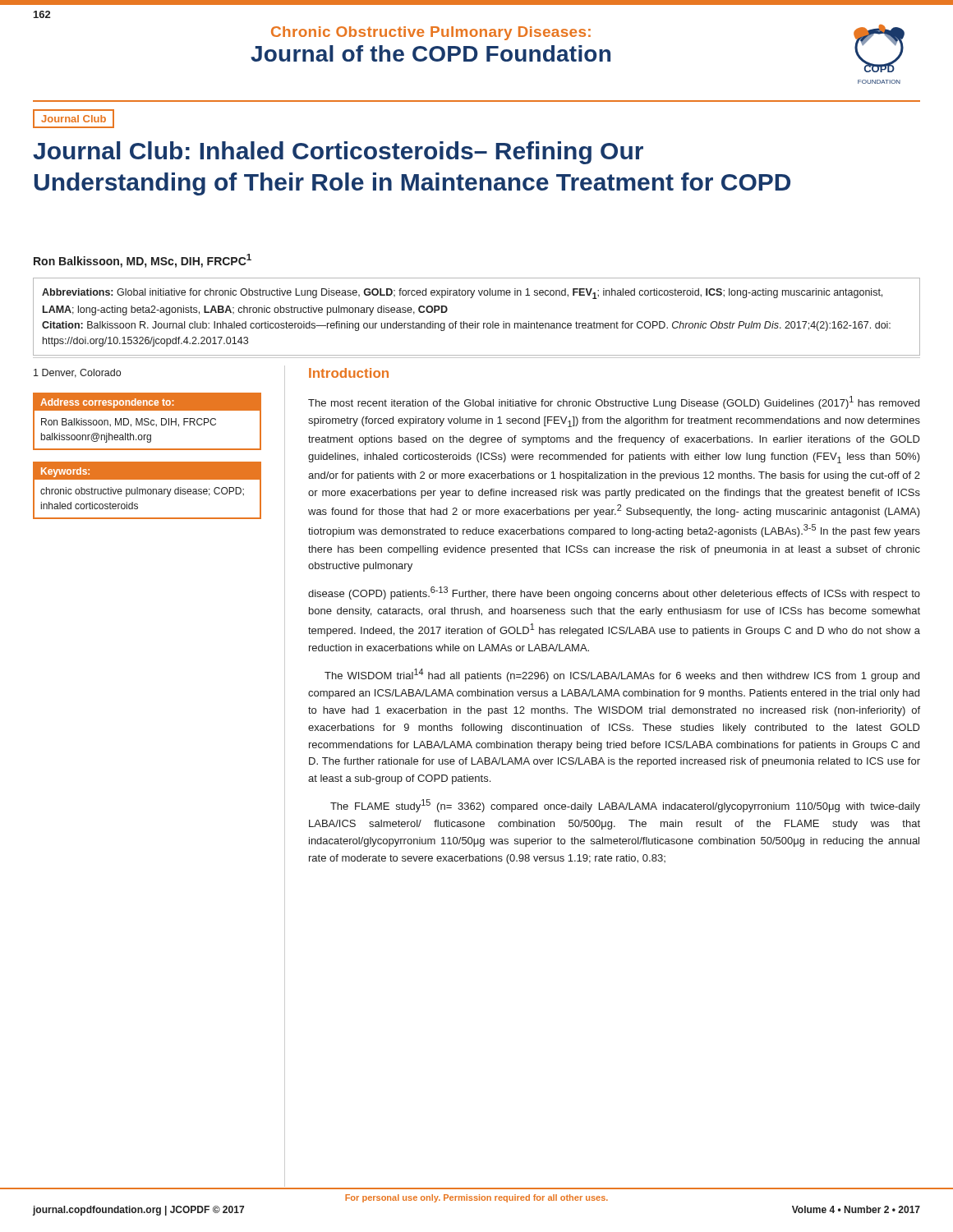This screenshot has width=953, height=1232.
Task: Click on the text block that reads "disease (COPD) patients.6-13 Further,"
Action: [614, 619]
